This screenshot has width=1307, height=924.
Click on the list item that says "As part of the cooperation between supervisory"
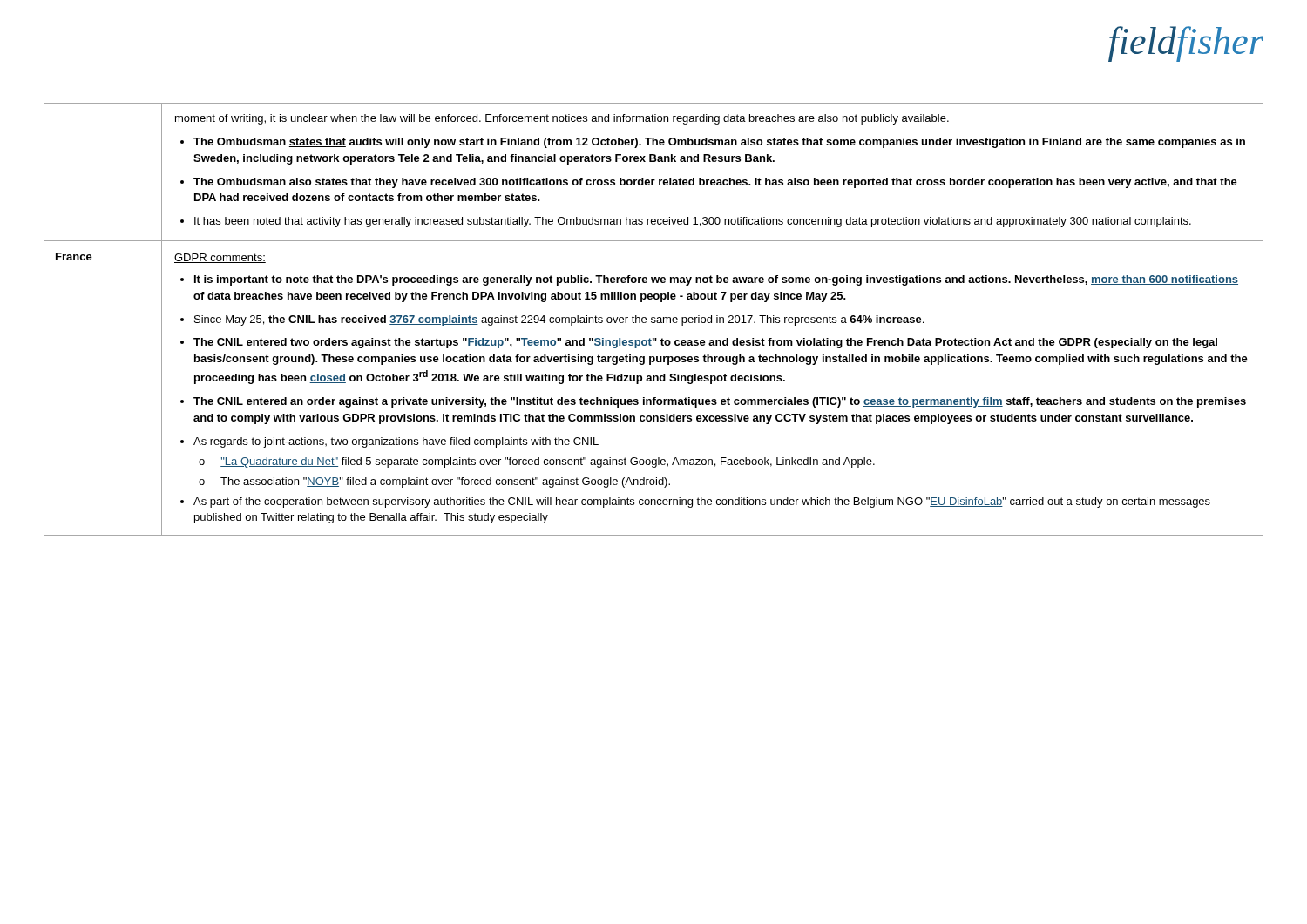point(702,509)
